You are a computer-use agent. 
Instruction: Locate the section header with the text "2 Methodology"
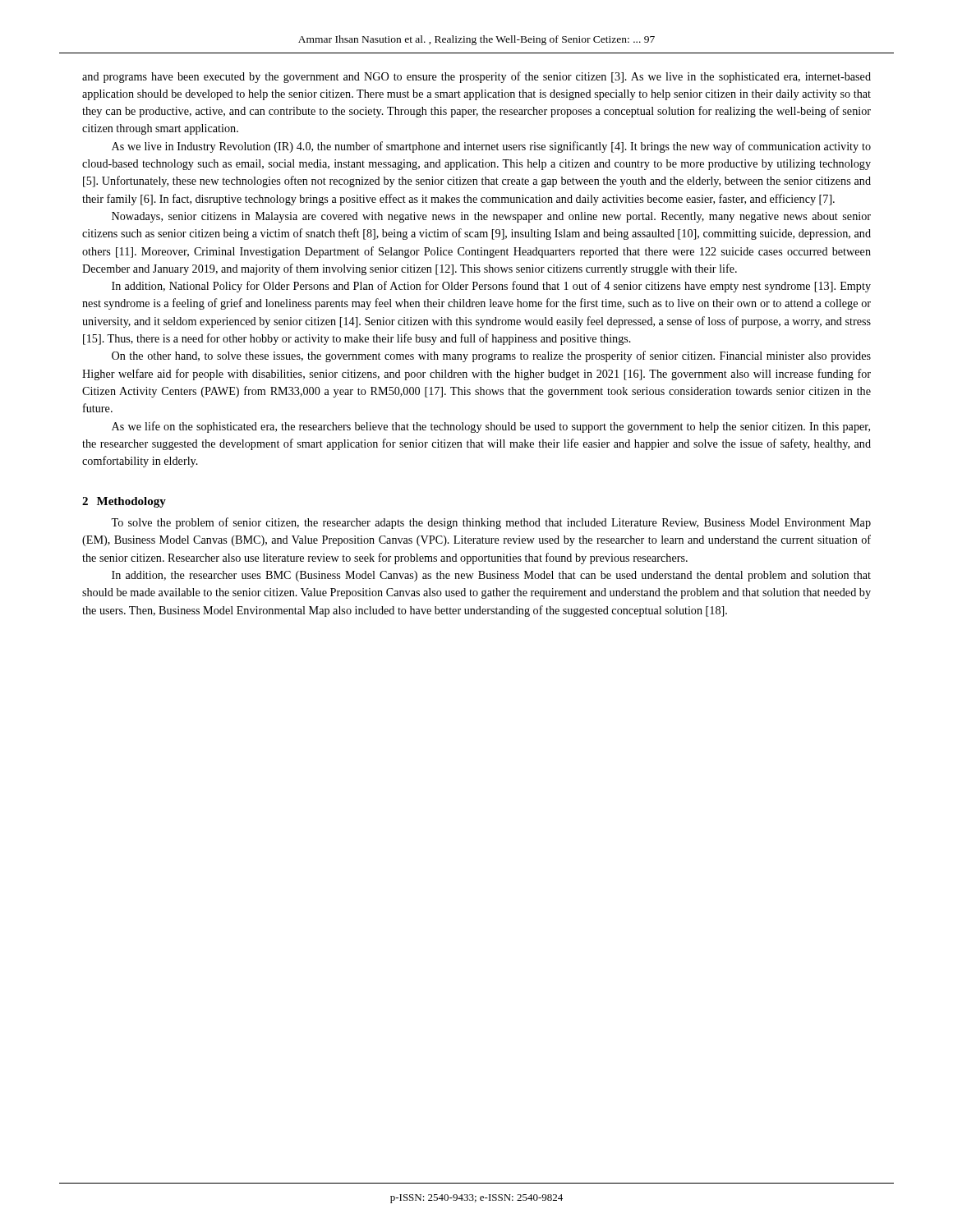(x=124, y=502)
